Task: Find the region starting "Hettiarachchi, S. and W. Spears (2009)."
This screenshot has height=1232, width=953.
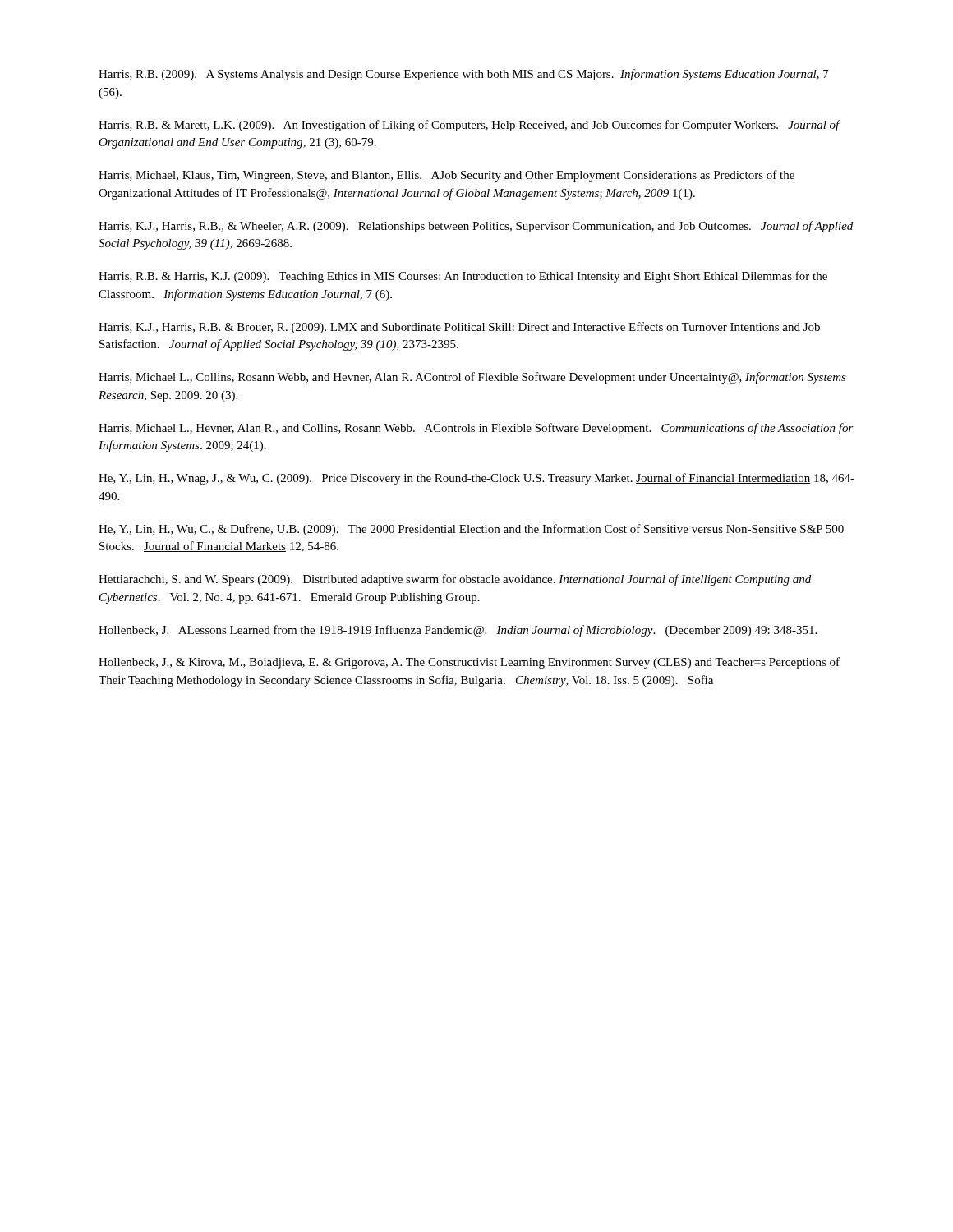Action: (x=455, y=588)
